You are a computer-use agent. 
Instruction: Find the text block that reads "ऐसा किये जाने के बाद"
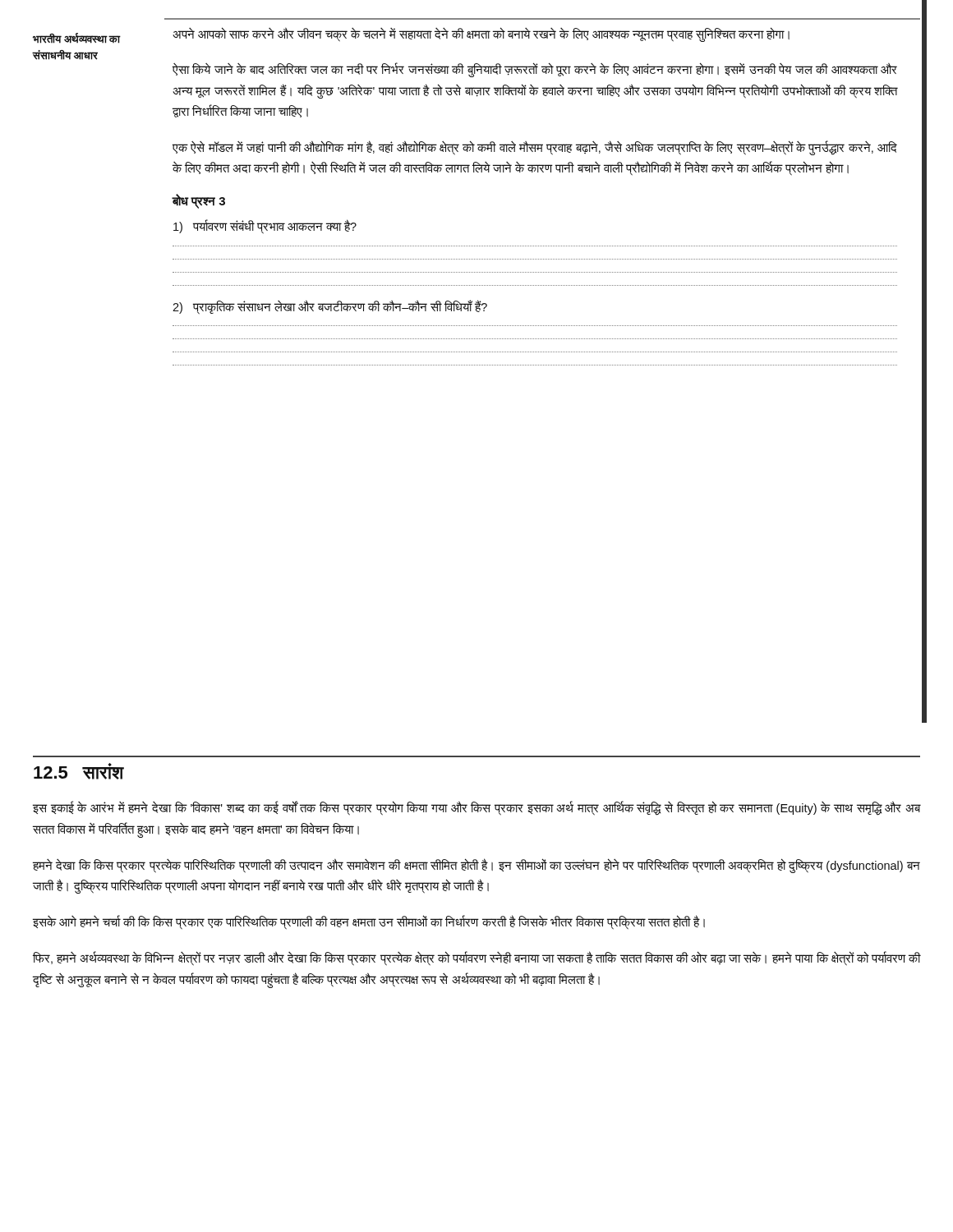tap(535, 91)
